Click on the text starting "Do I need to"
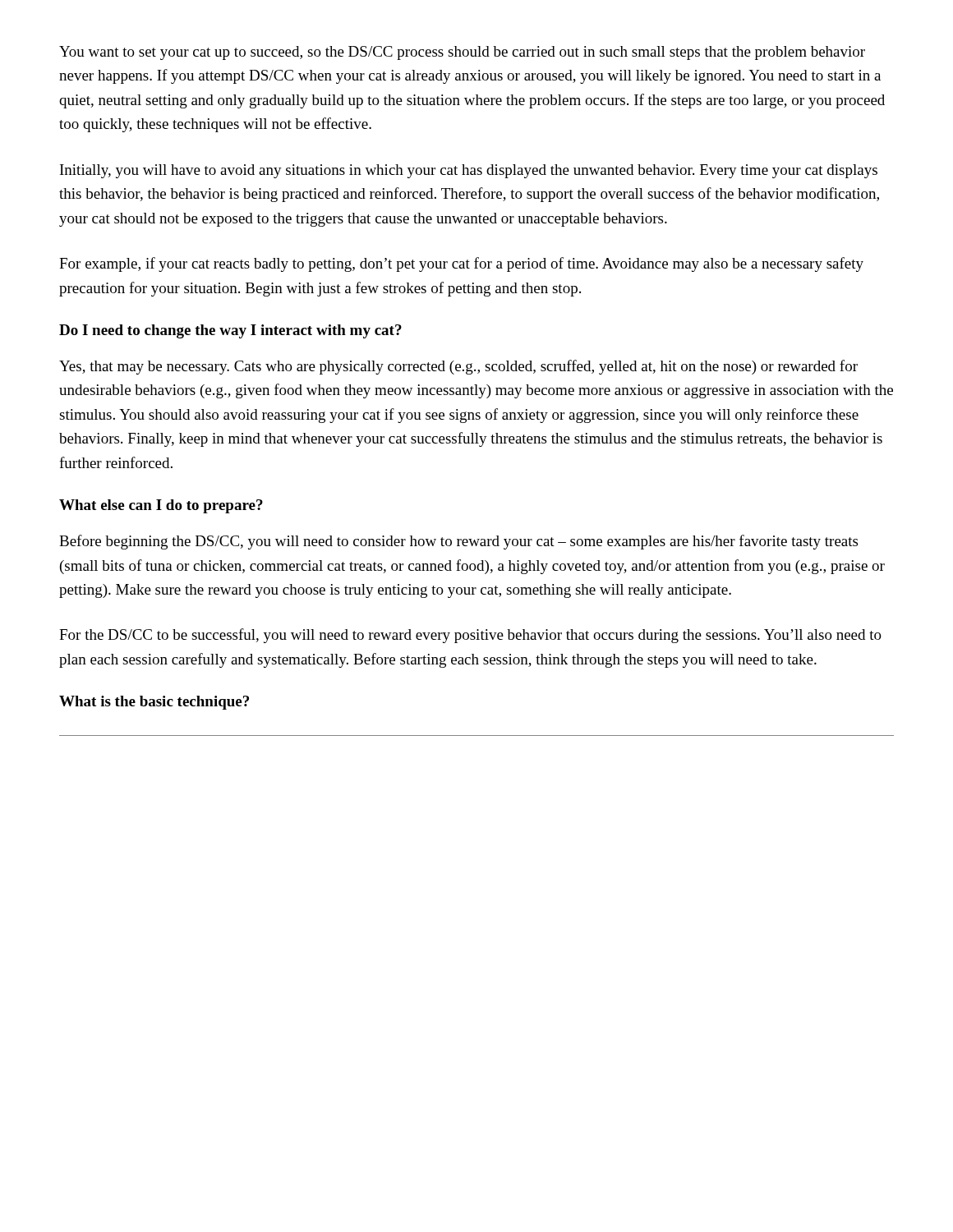 tap(231, 330)
